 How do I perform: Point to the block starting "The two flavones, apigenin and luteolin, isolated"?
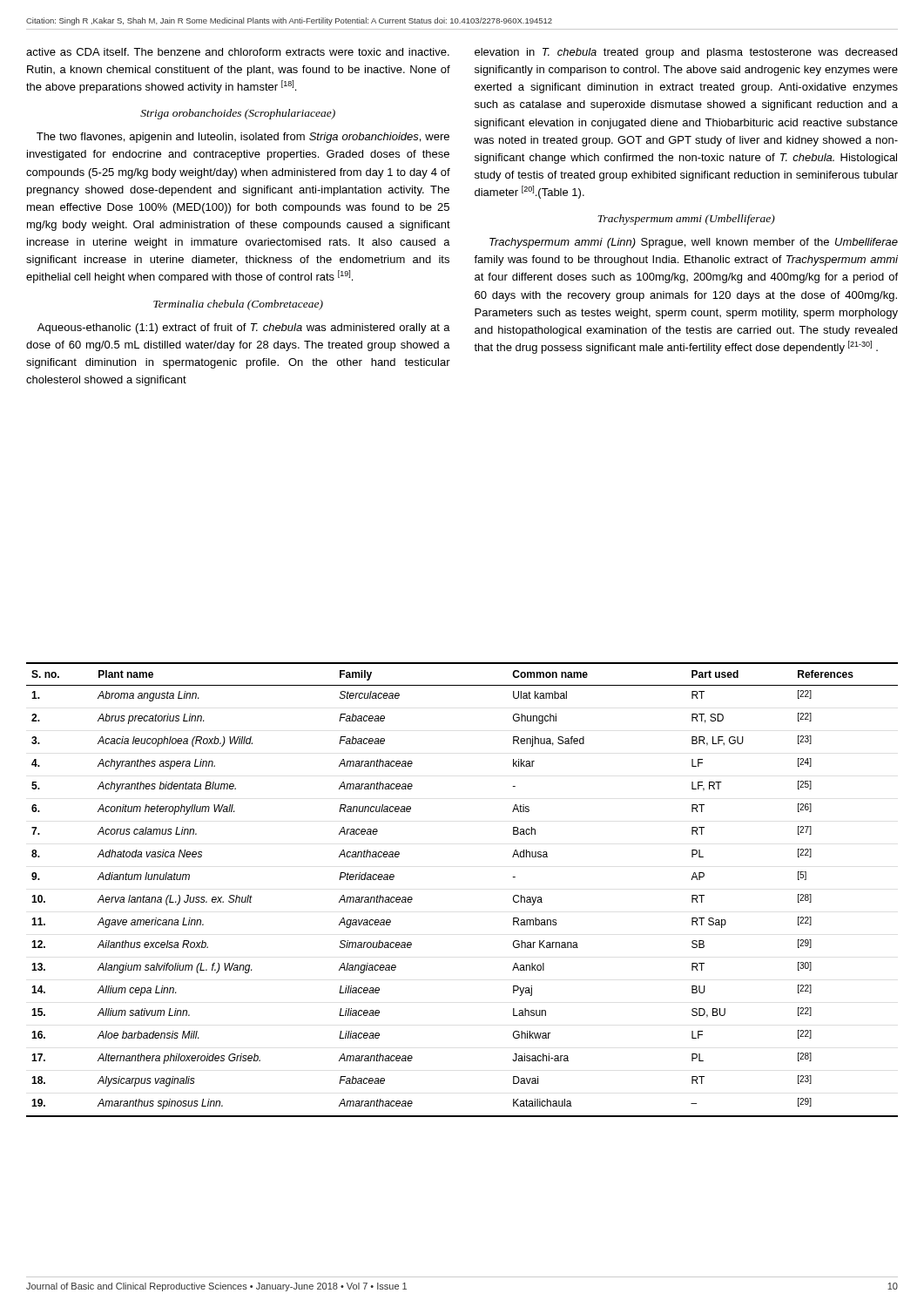pyautogui.click(x=238, y=207)
